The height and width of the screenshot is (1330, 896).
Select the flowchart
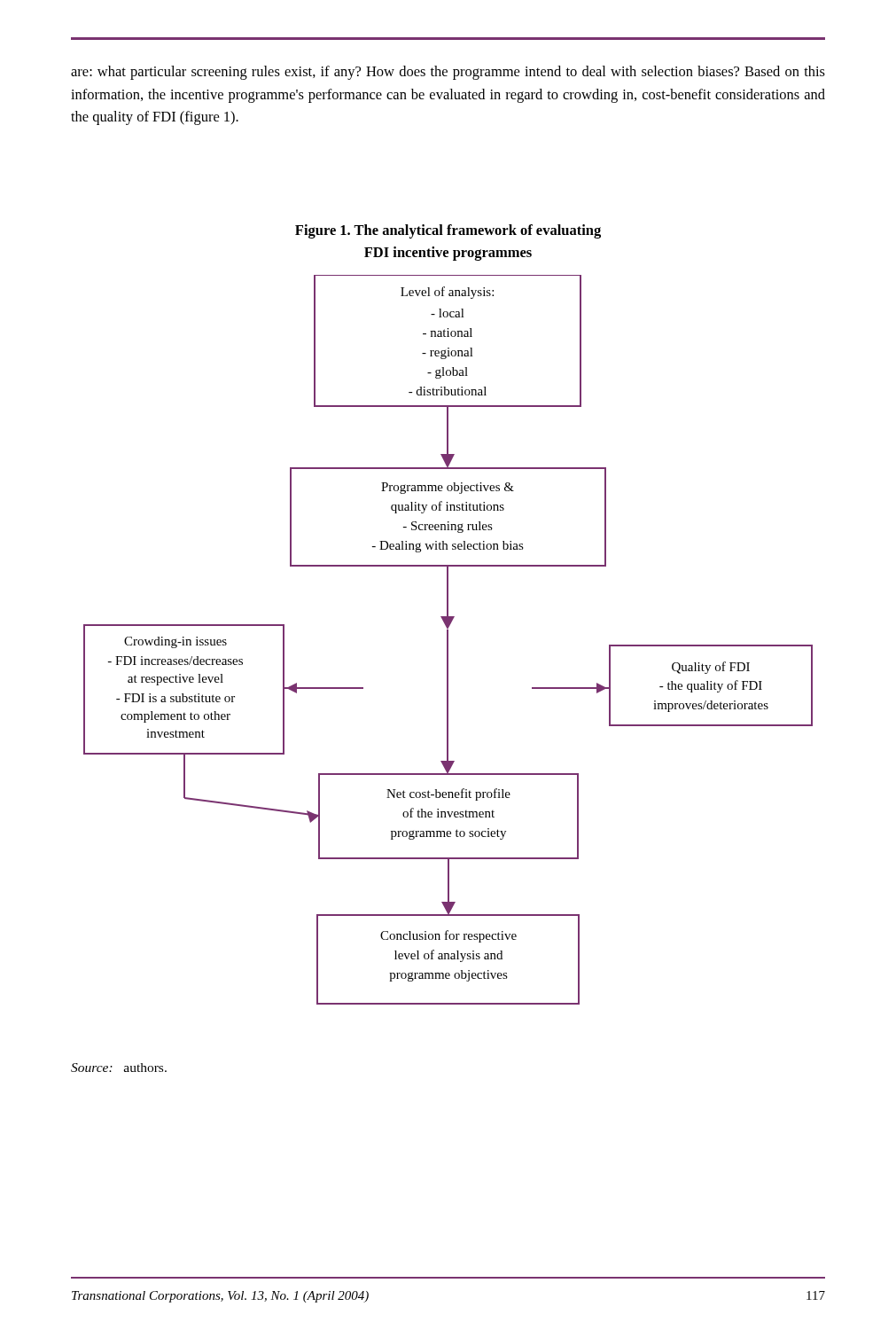point(448,656)
